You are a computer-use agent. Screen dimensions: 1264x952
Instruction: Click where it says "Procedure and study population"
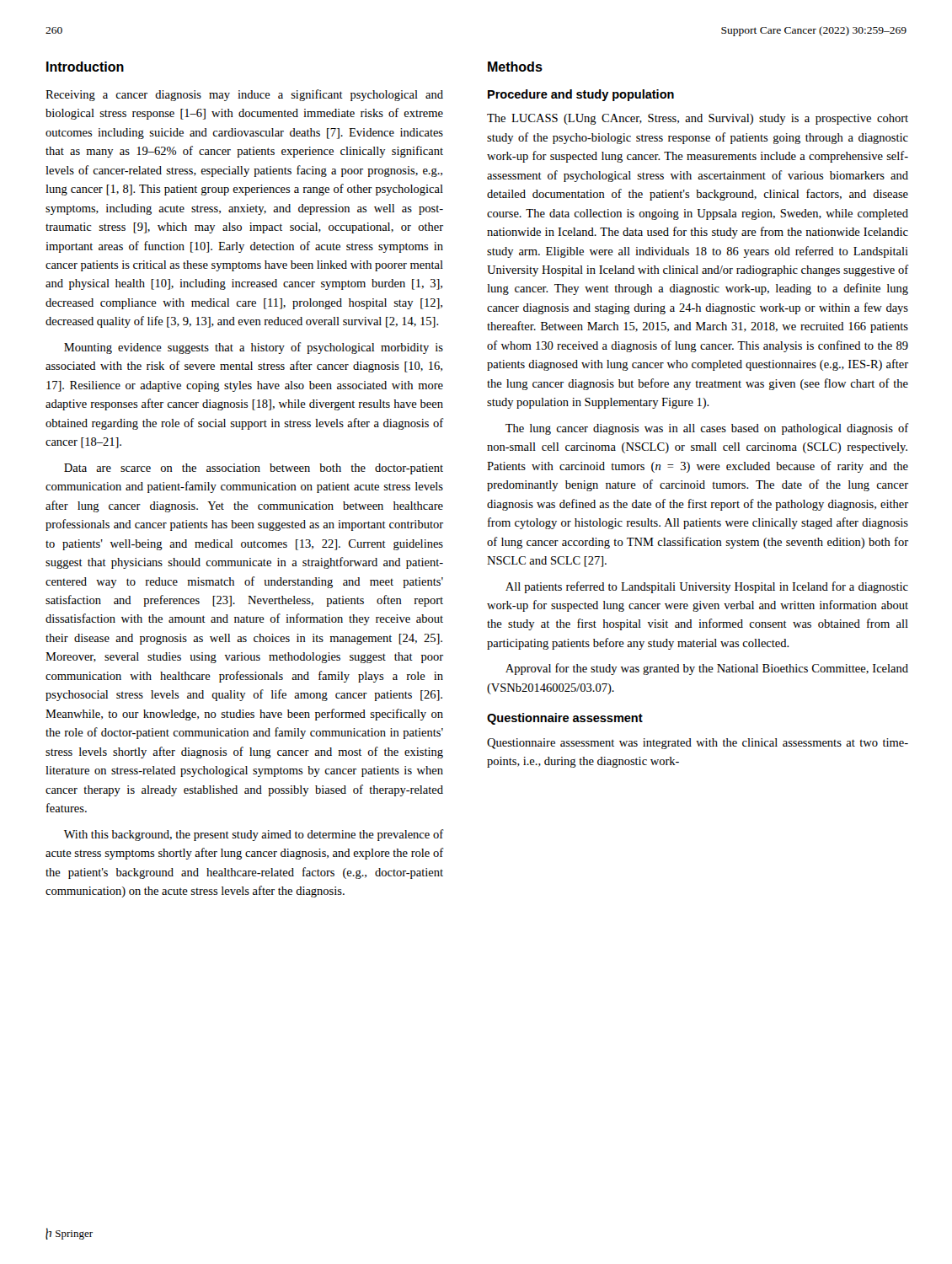581,95
